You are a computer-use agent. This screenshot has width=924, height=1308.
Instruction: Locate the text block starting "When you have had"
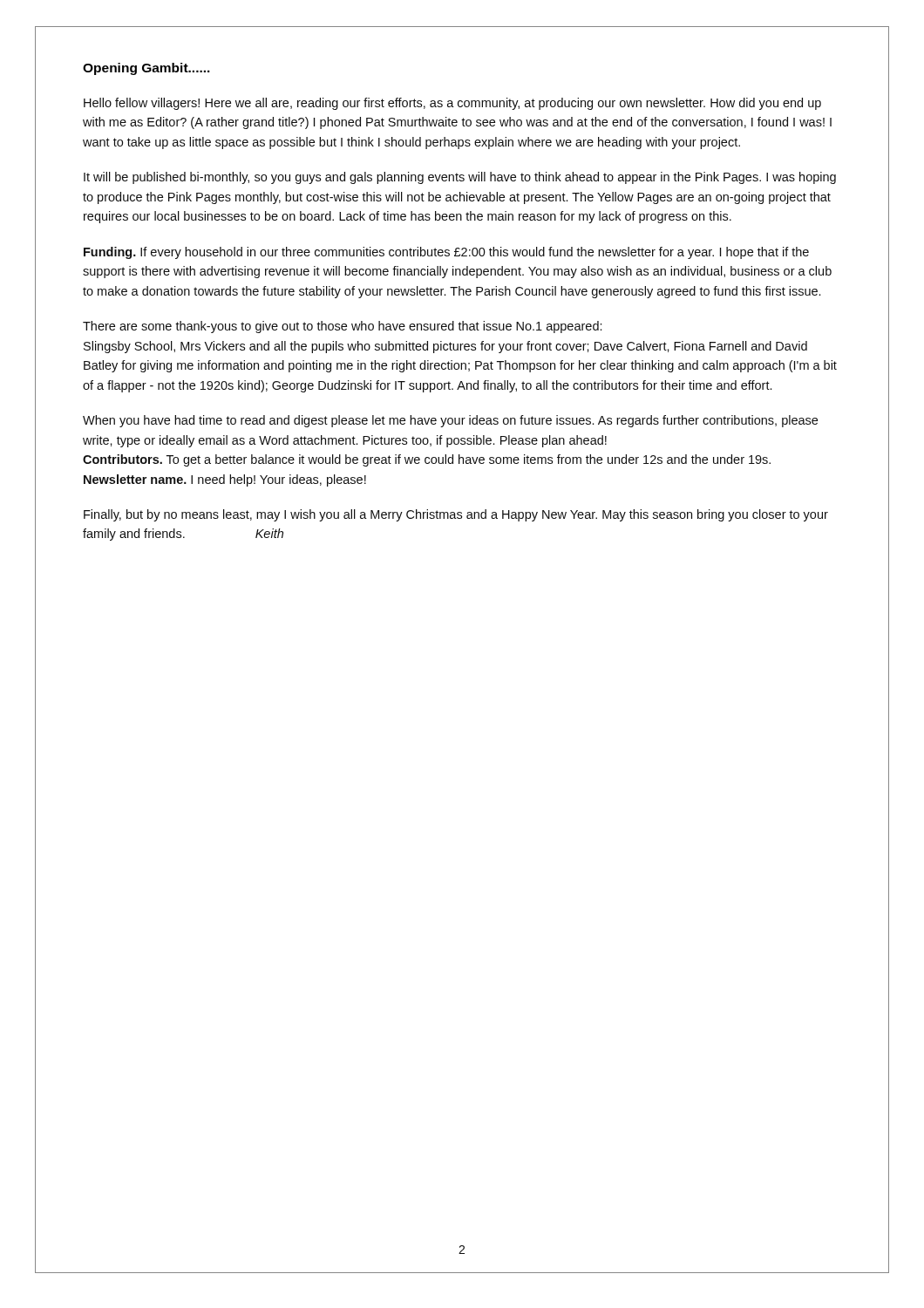pos(451,450)
